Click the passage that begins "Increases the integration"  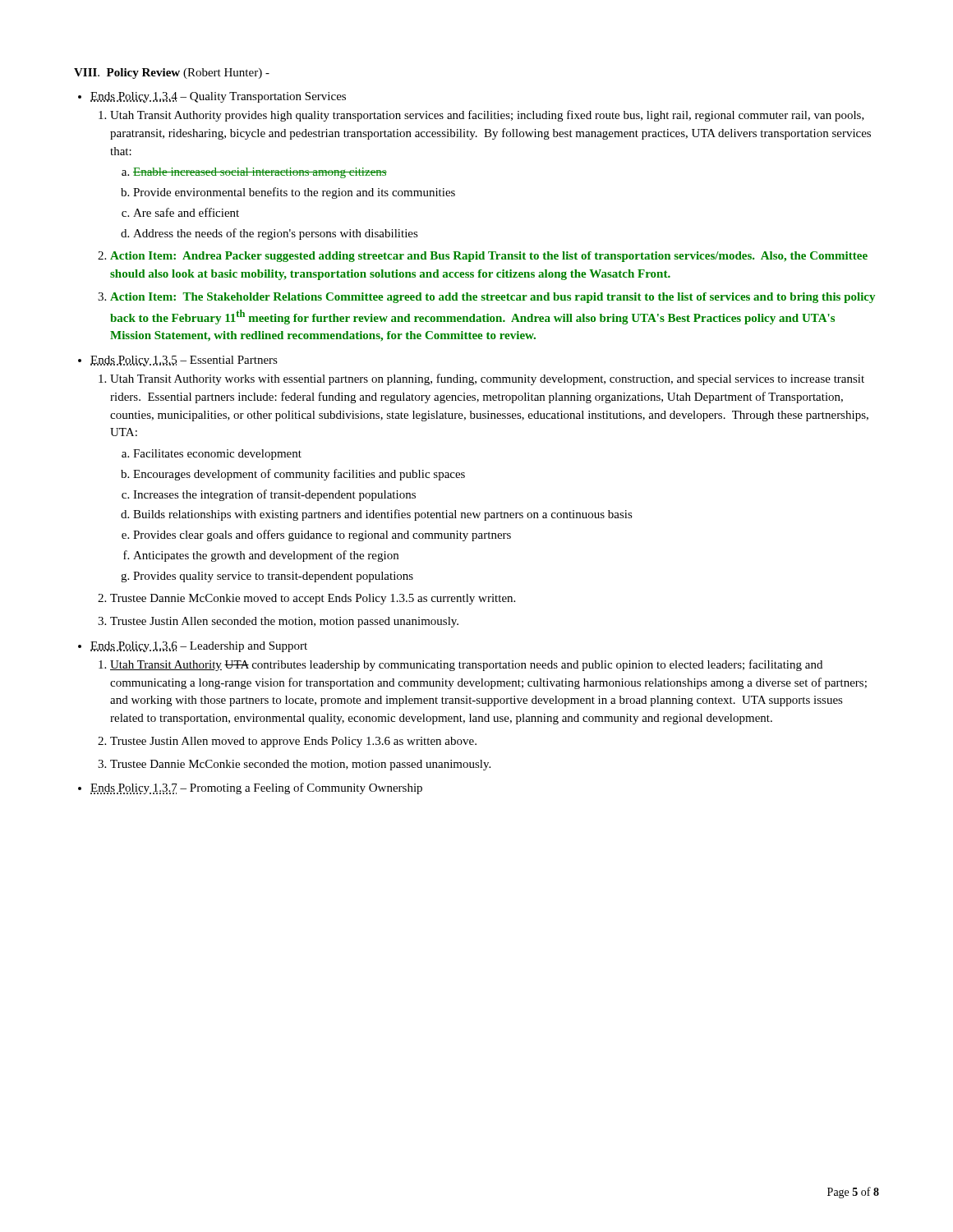275,494
